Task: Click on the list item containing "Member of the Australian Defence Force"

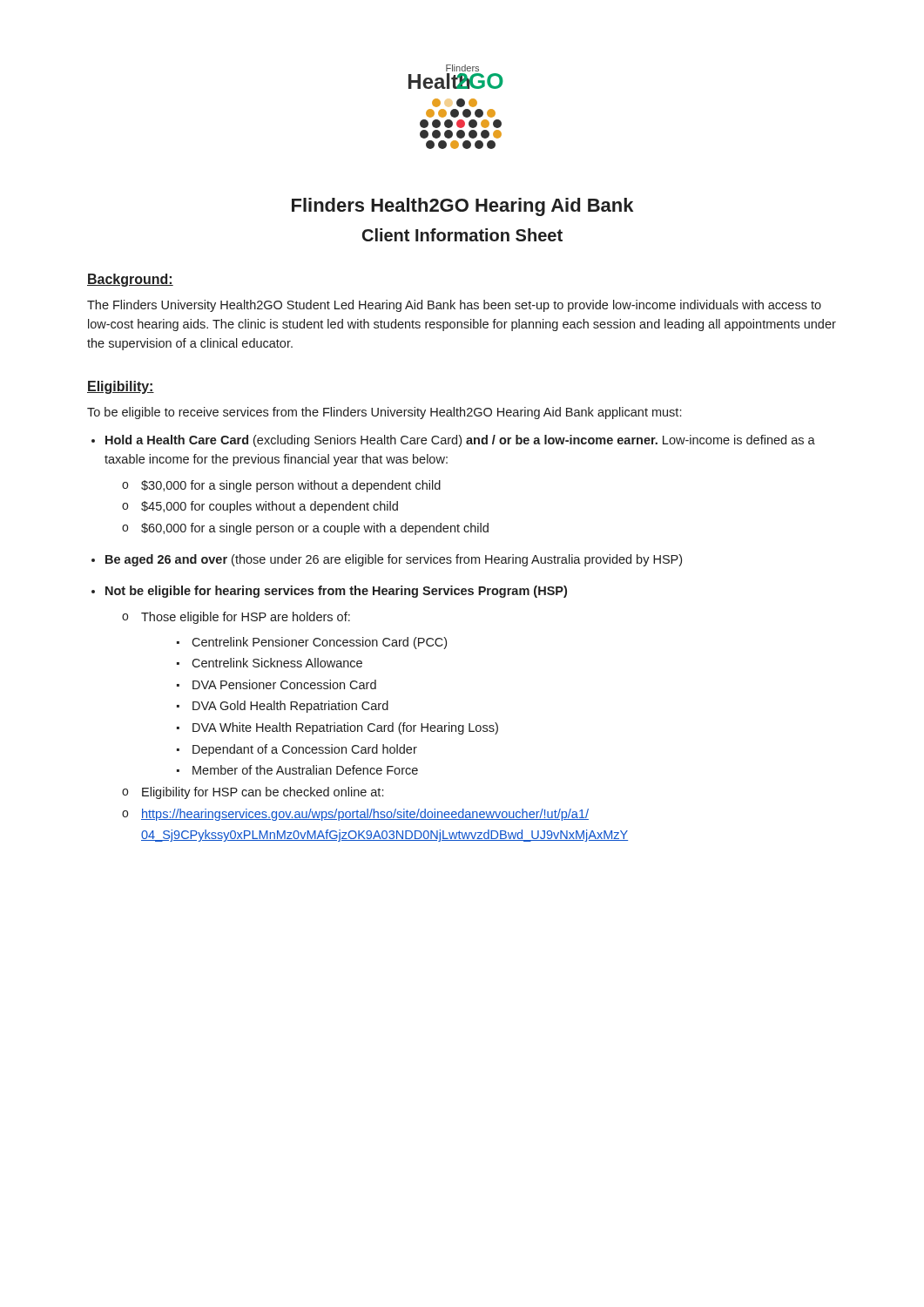Action: coord(305,771)
